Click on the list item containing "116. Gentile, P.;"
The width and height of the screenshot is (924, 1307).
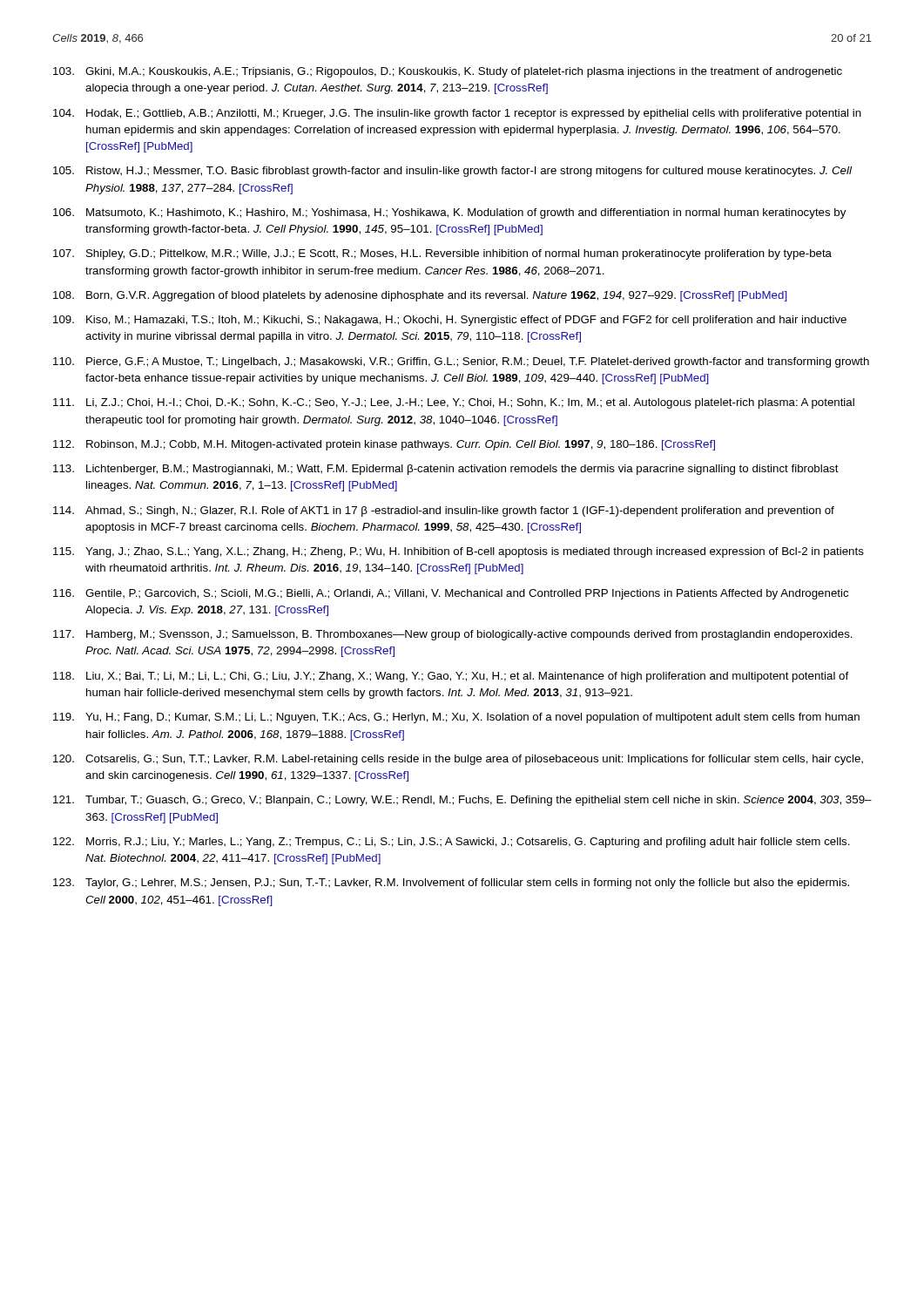(462, 601)
